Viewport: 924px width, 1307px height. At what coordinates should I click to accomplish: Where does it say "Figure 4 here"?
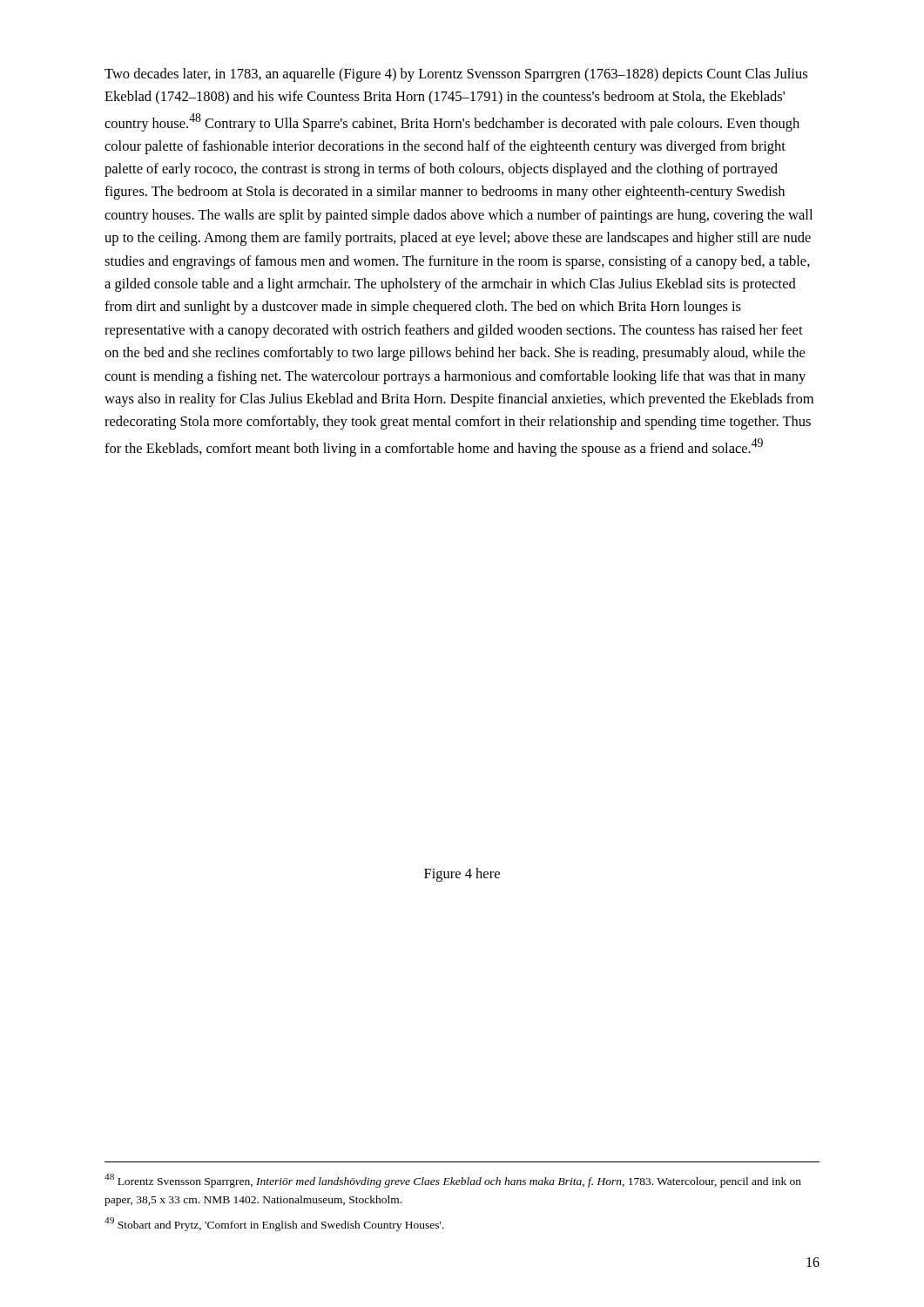(x=462, y=874)
